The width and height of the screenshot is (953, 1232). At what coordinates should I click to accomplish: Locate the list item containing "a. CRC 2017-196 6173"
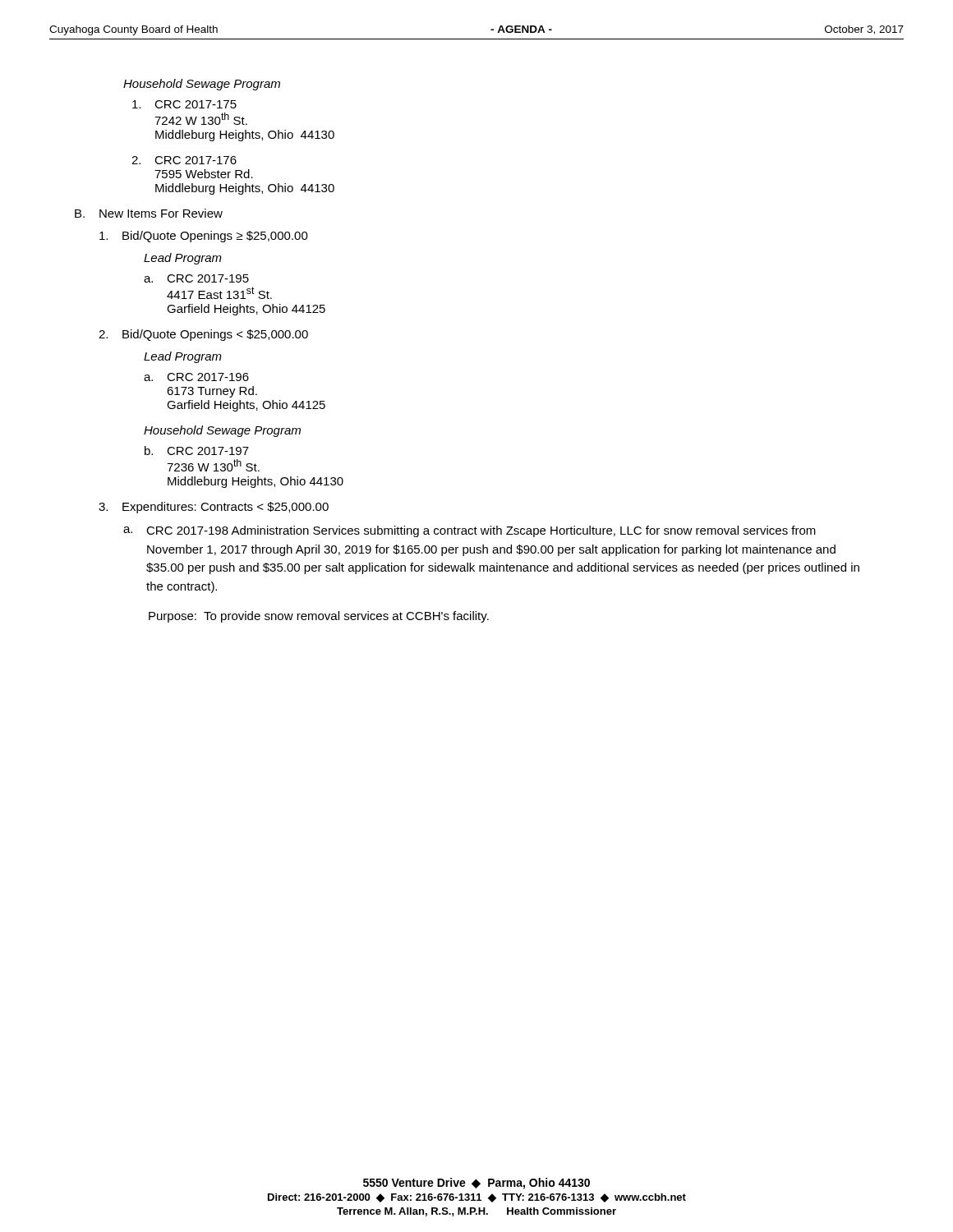pyautogui.click(x=235, y=391)
